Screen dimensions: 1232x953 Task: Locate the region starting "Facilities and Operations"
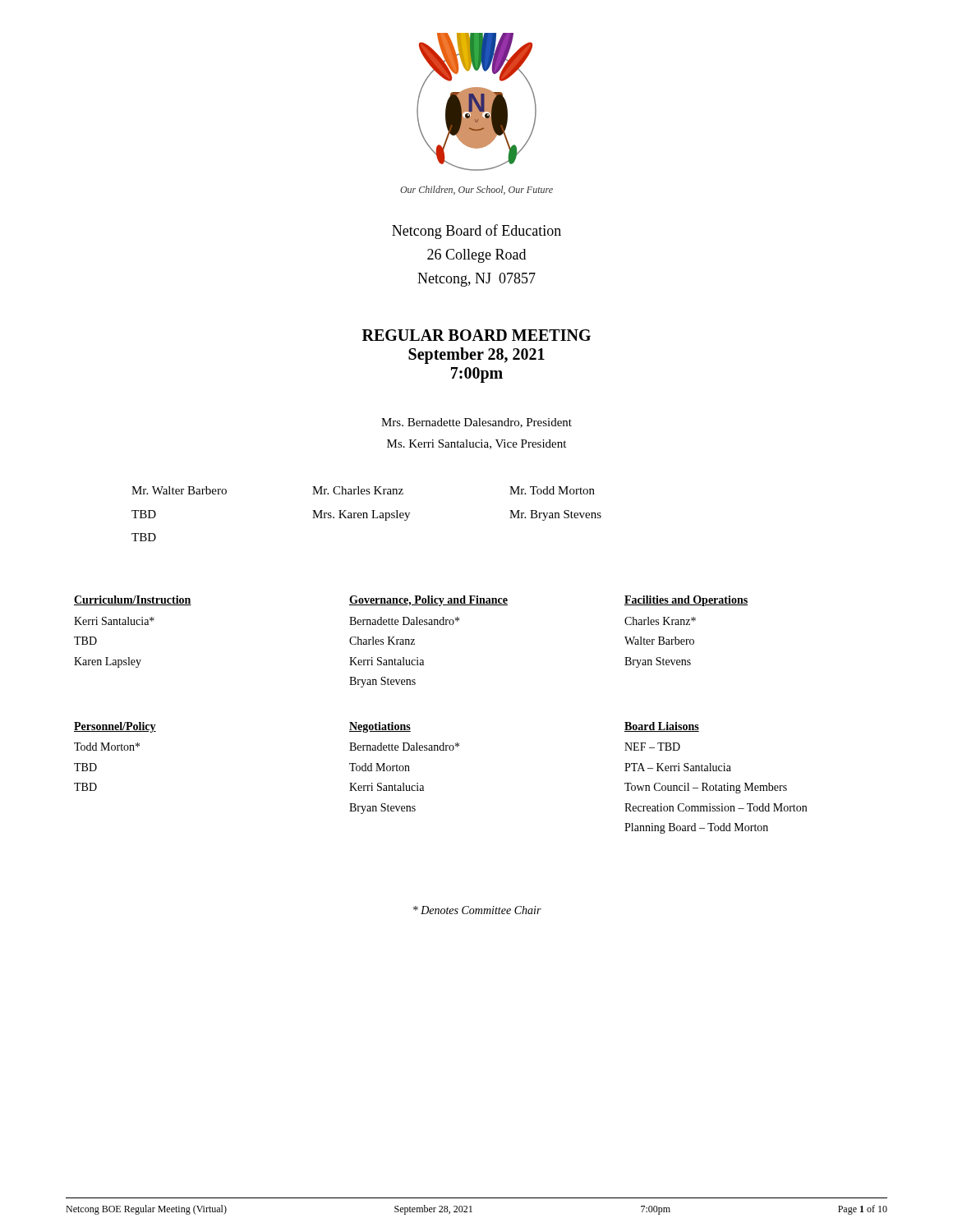click(686, 600)
